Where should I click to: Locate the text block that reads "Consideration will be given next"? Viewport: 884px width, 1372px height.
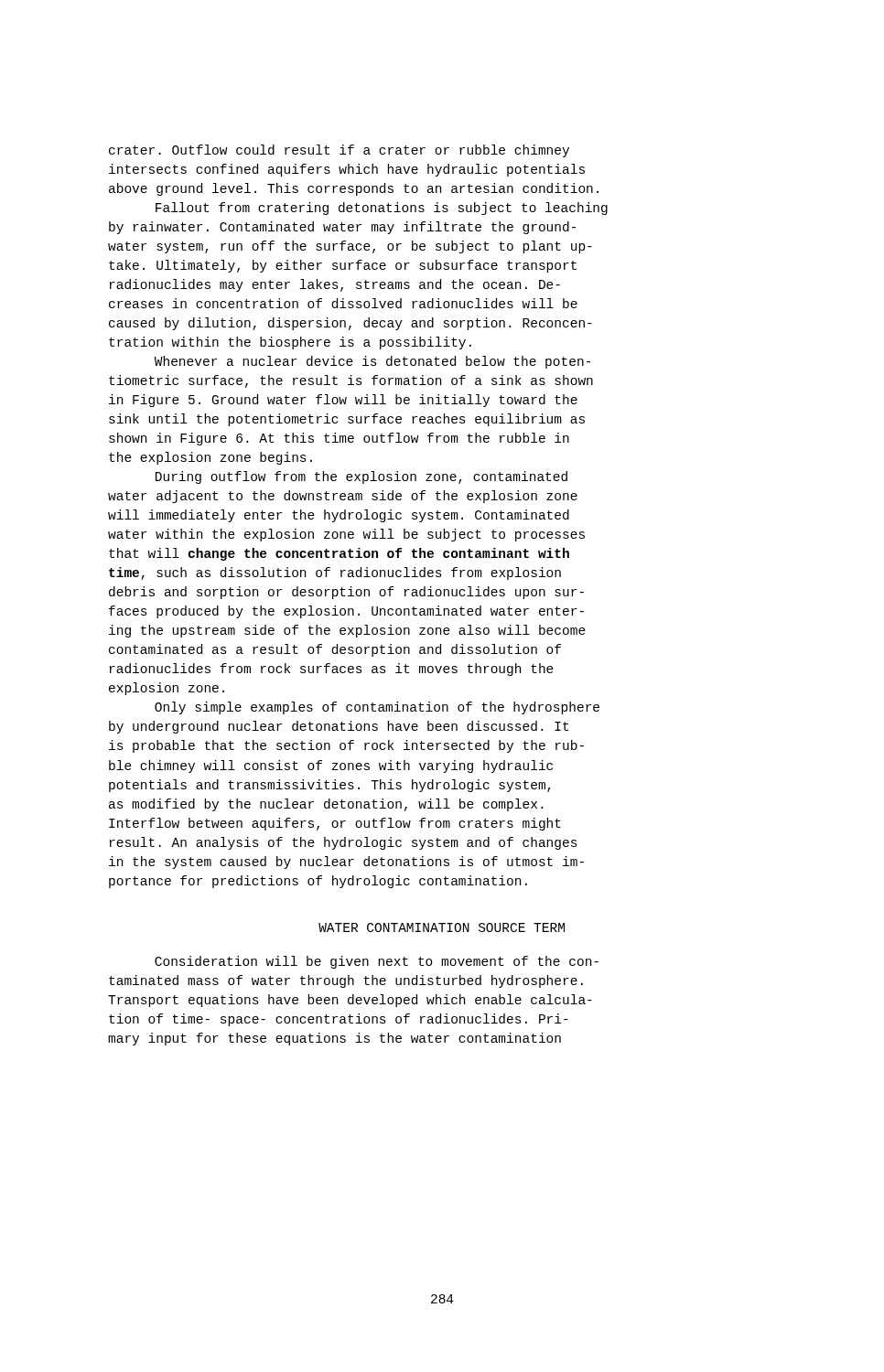(442, 1001)
